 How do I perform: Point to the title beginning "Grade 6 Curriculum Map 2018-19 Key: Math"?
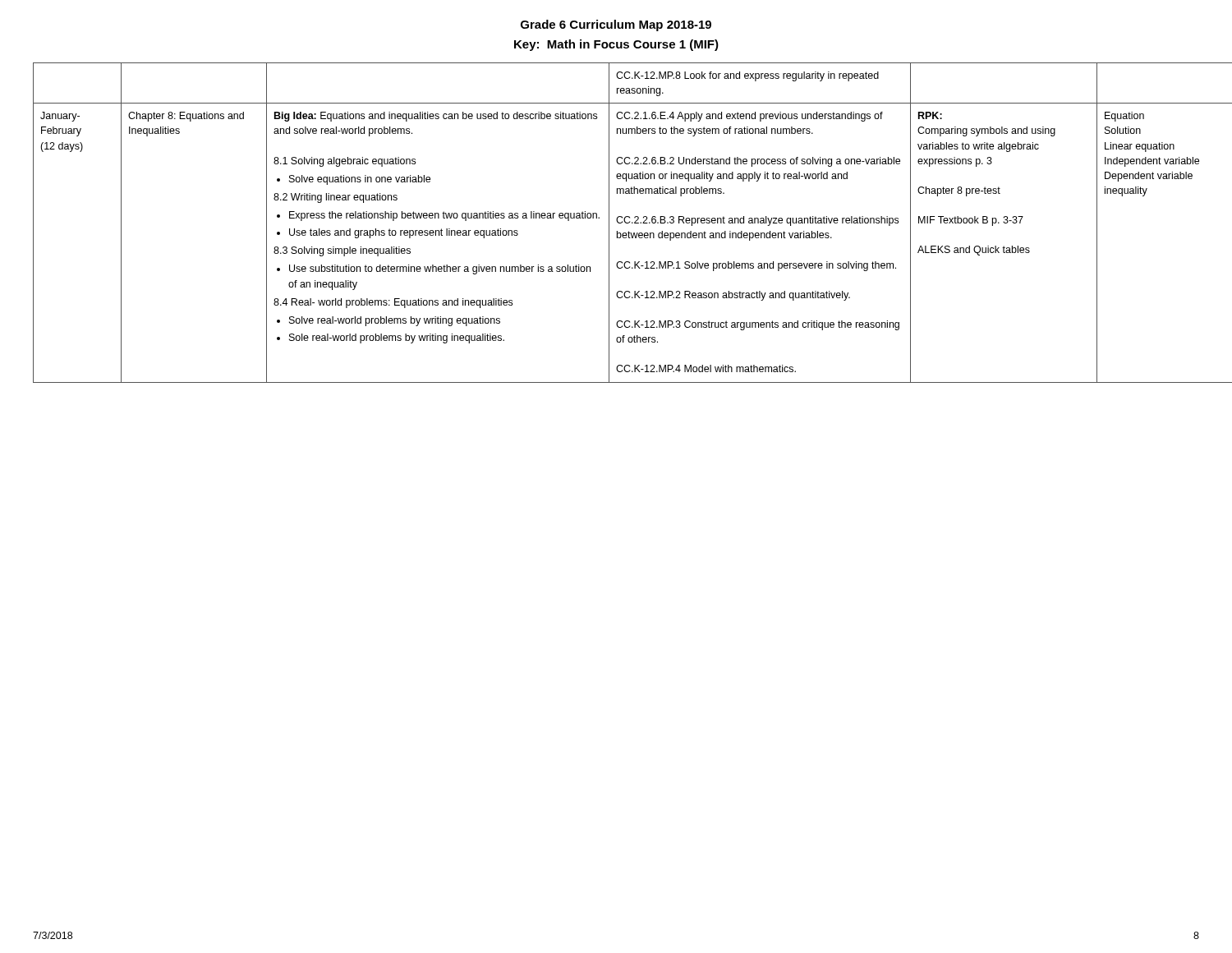pos(616,34)
